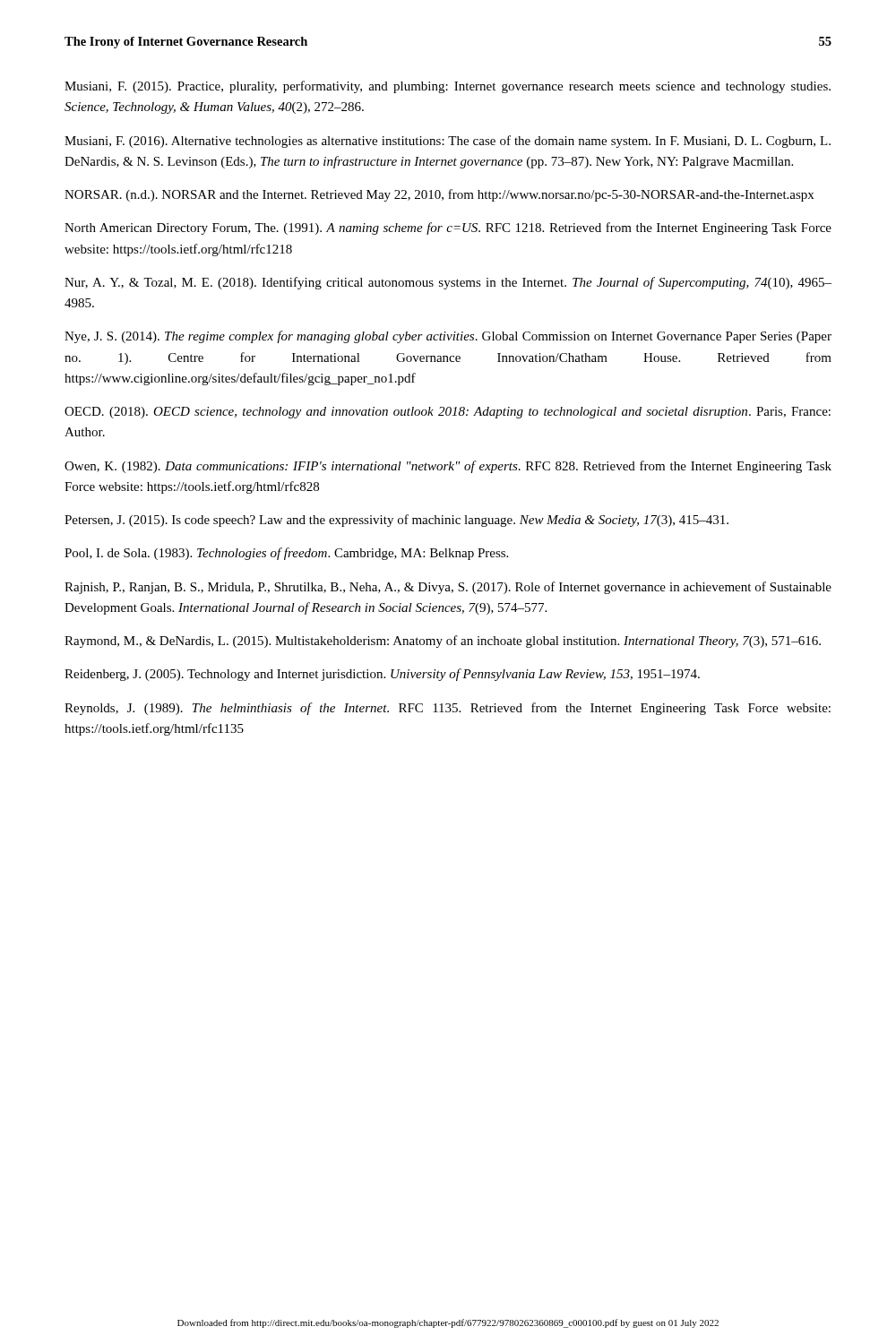Navigate to the text starting "Reidenberg, J. (2005). Technology and"
The image size is (896, 1344).
tap(382, 674)
